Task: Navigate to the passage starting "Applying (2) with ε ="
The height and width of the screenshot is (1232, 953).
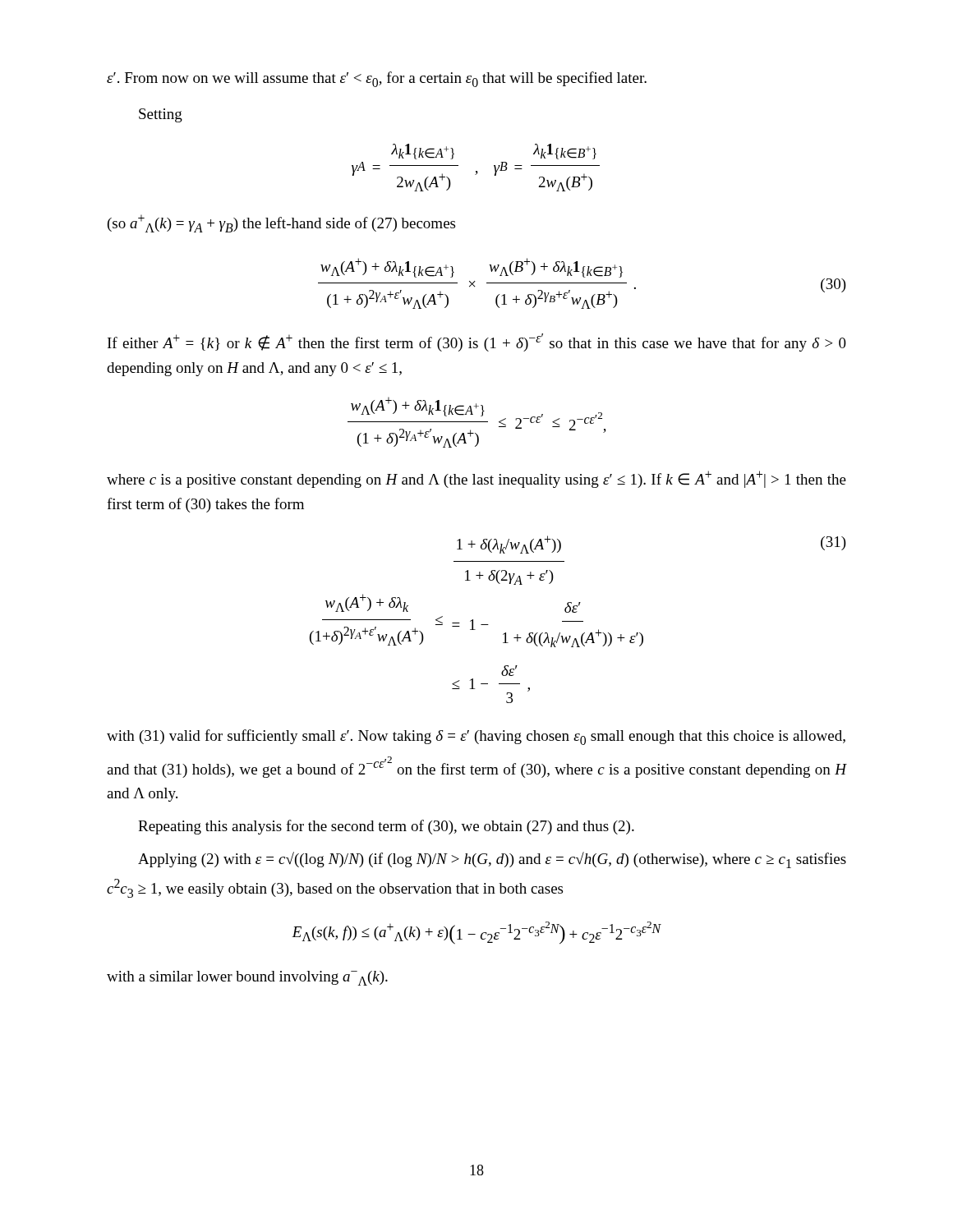Action: click(476, 875)
